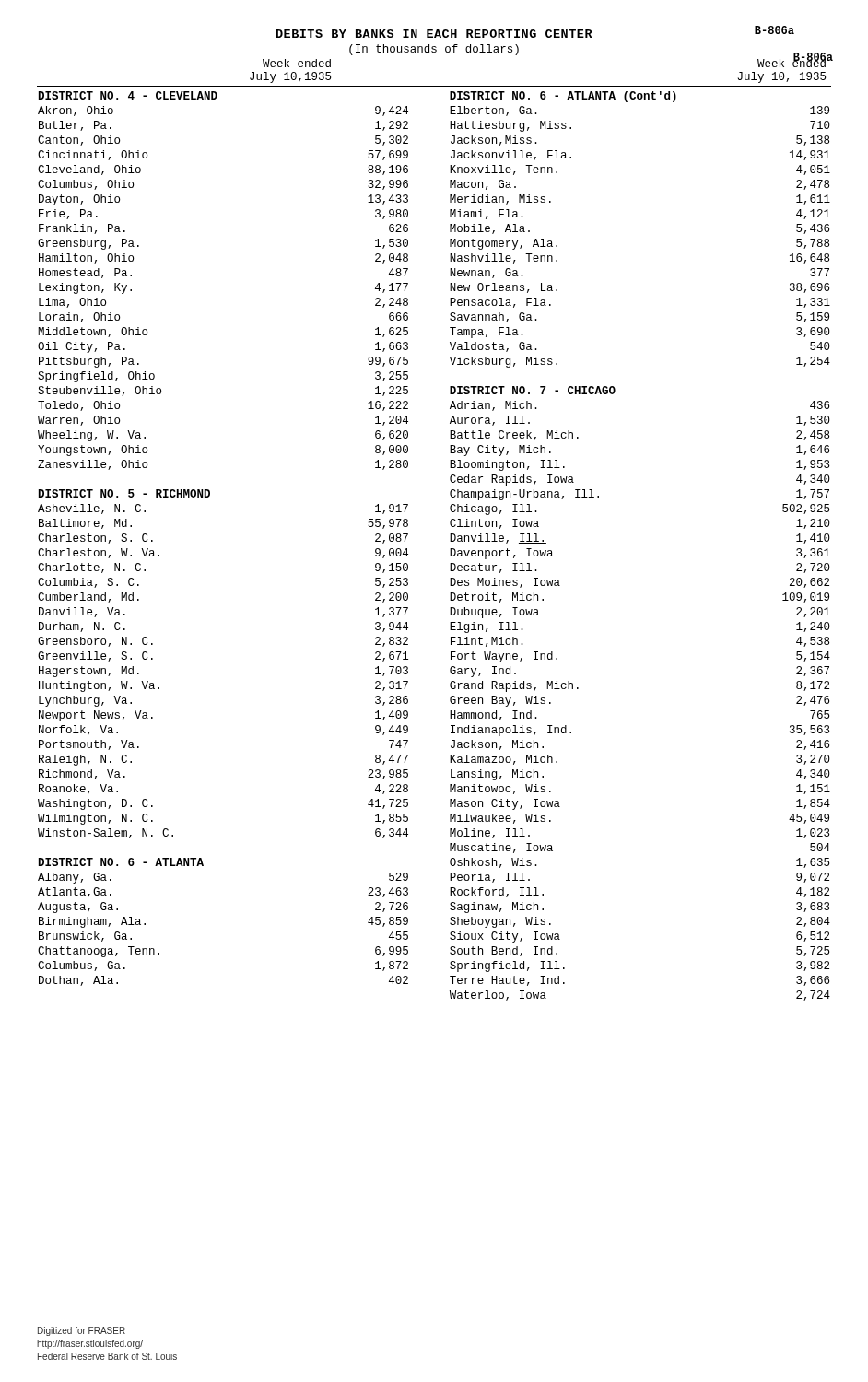Screen dimensions: 1382x868
Task: Click on the region starting "DEBITS BY BANKS IN EACH REPORTING CENTER"
Action: pos(434,35)
